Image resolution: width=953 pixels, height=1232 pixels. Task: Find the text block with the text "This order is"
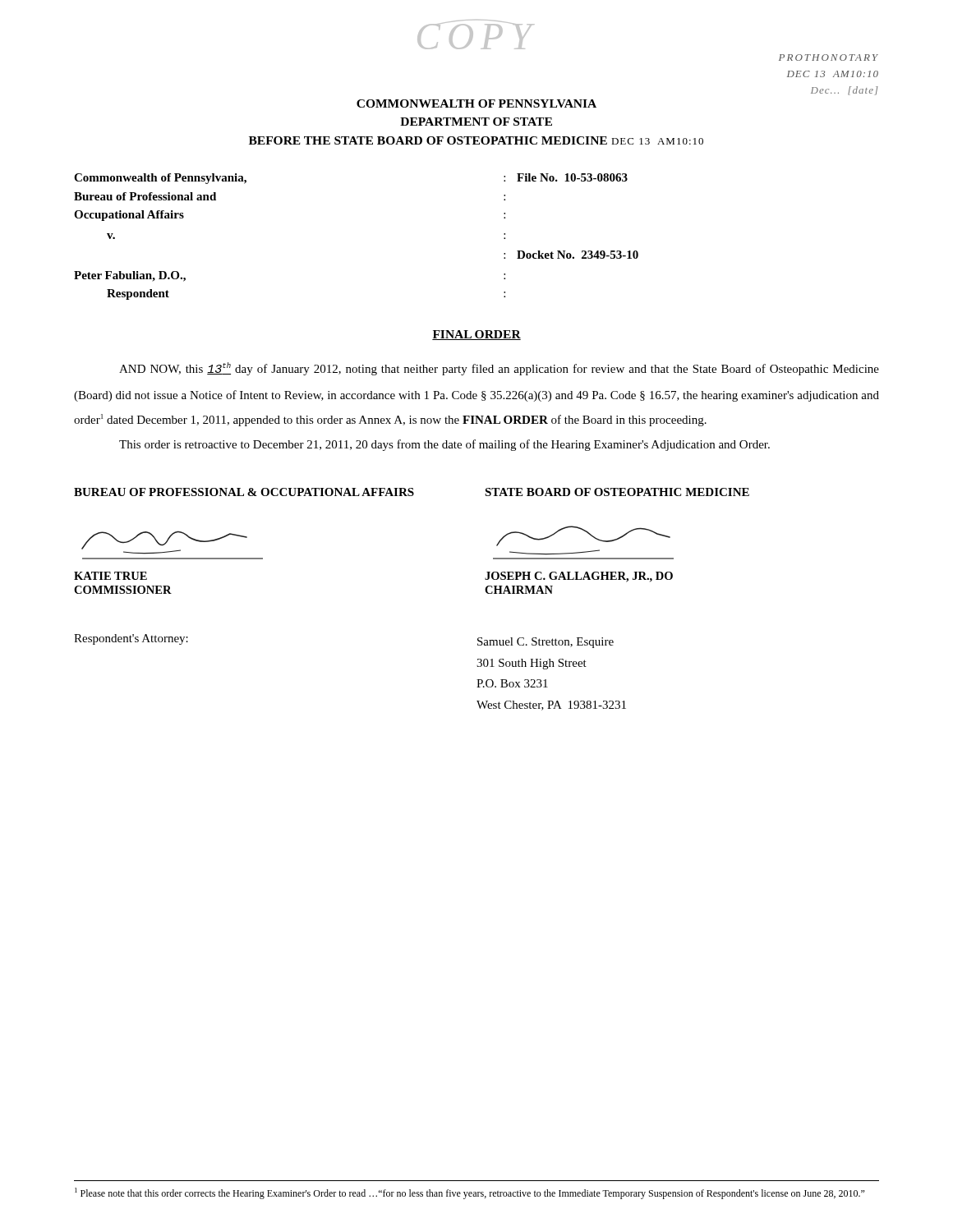point(476,444)
